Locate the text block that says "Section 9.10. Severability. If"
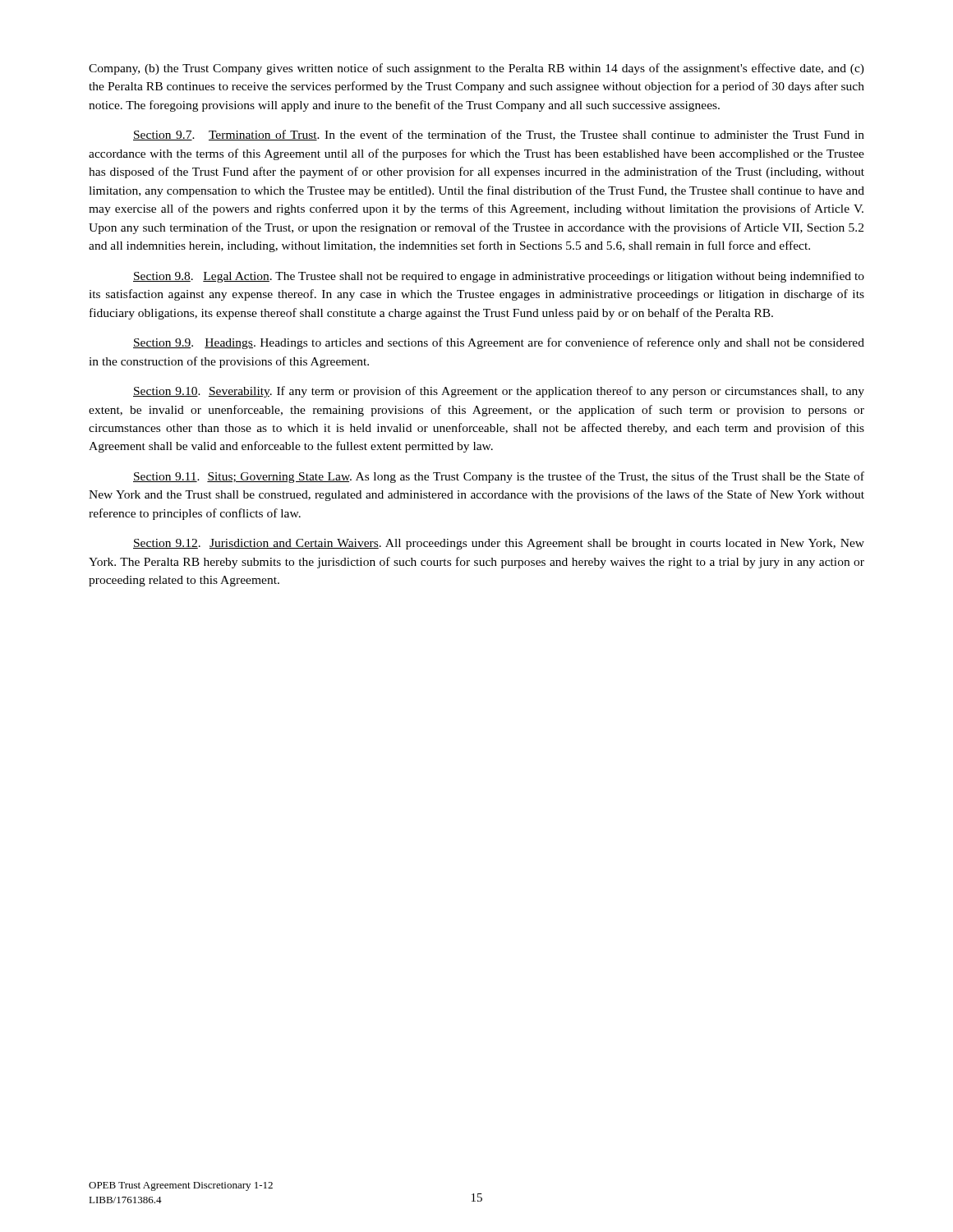Viewport: 953px width, 1232px height. point(476,419)
